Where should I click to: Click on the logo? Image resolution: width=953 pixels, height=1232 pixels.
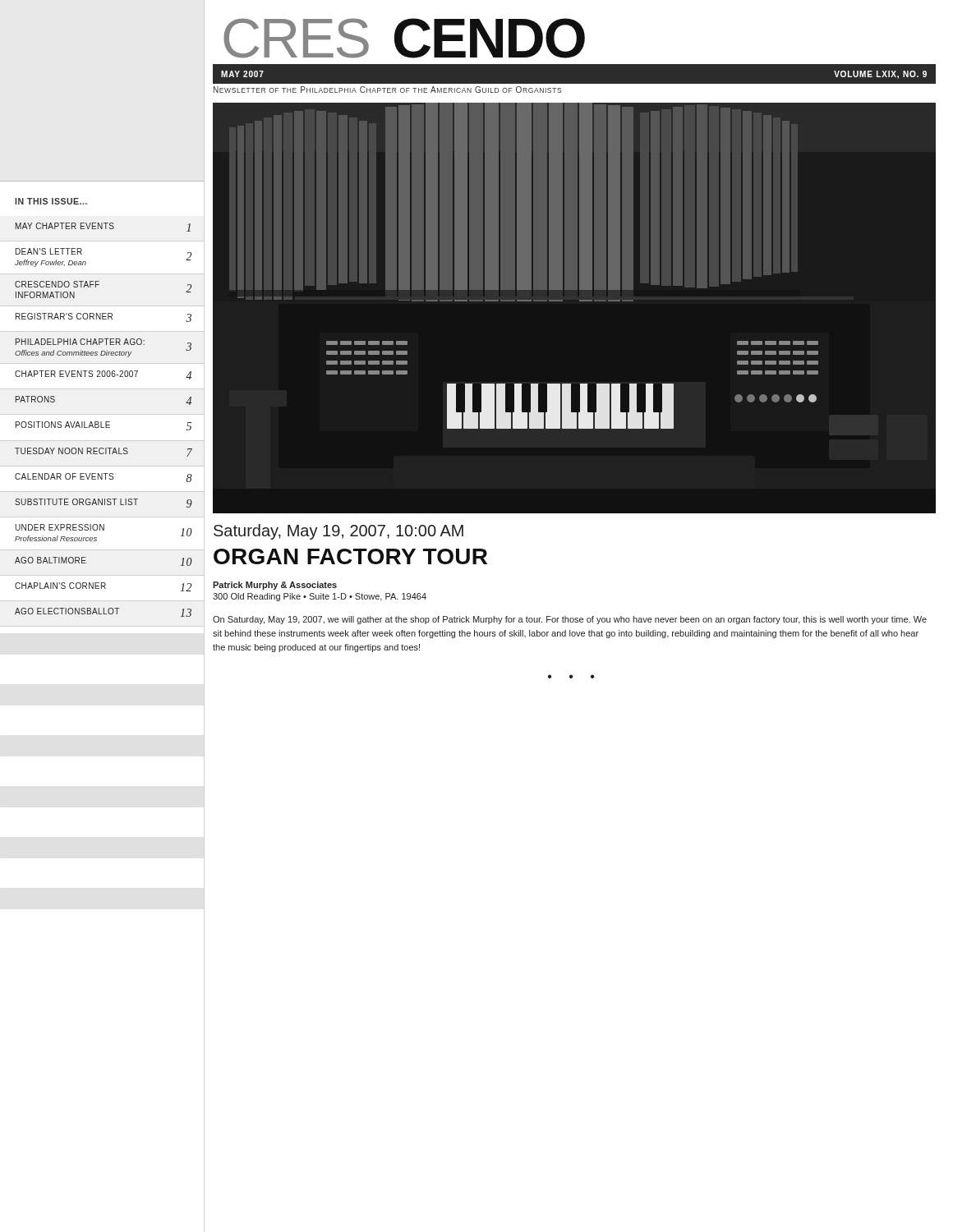pos(574,34)
